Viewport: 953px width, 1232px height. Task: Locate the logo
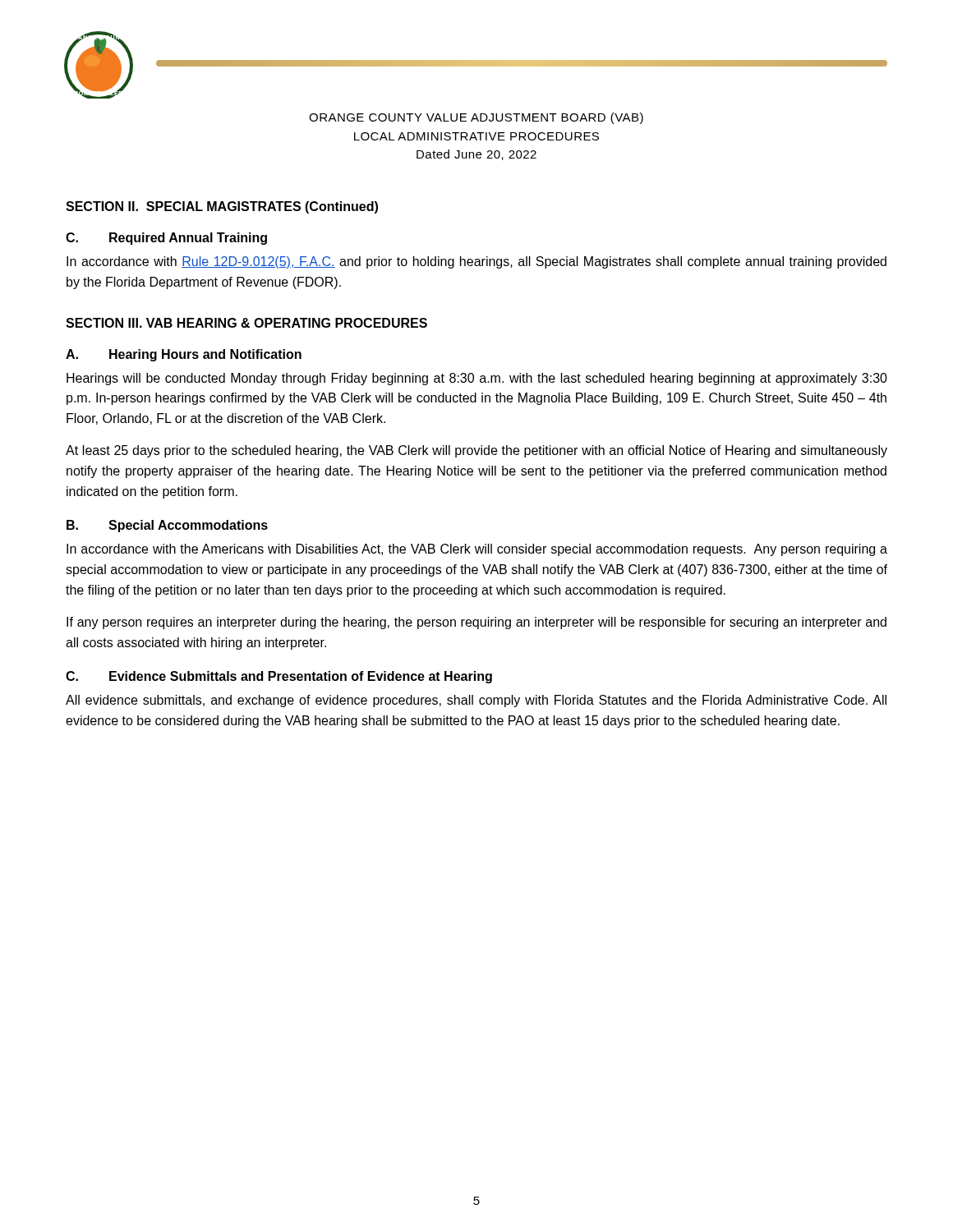99,63
